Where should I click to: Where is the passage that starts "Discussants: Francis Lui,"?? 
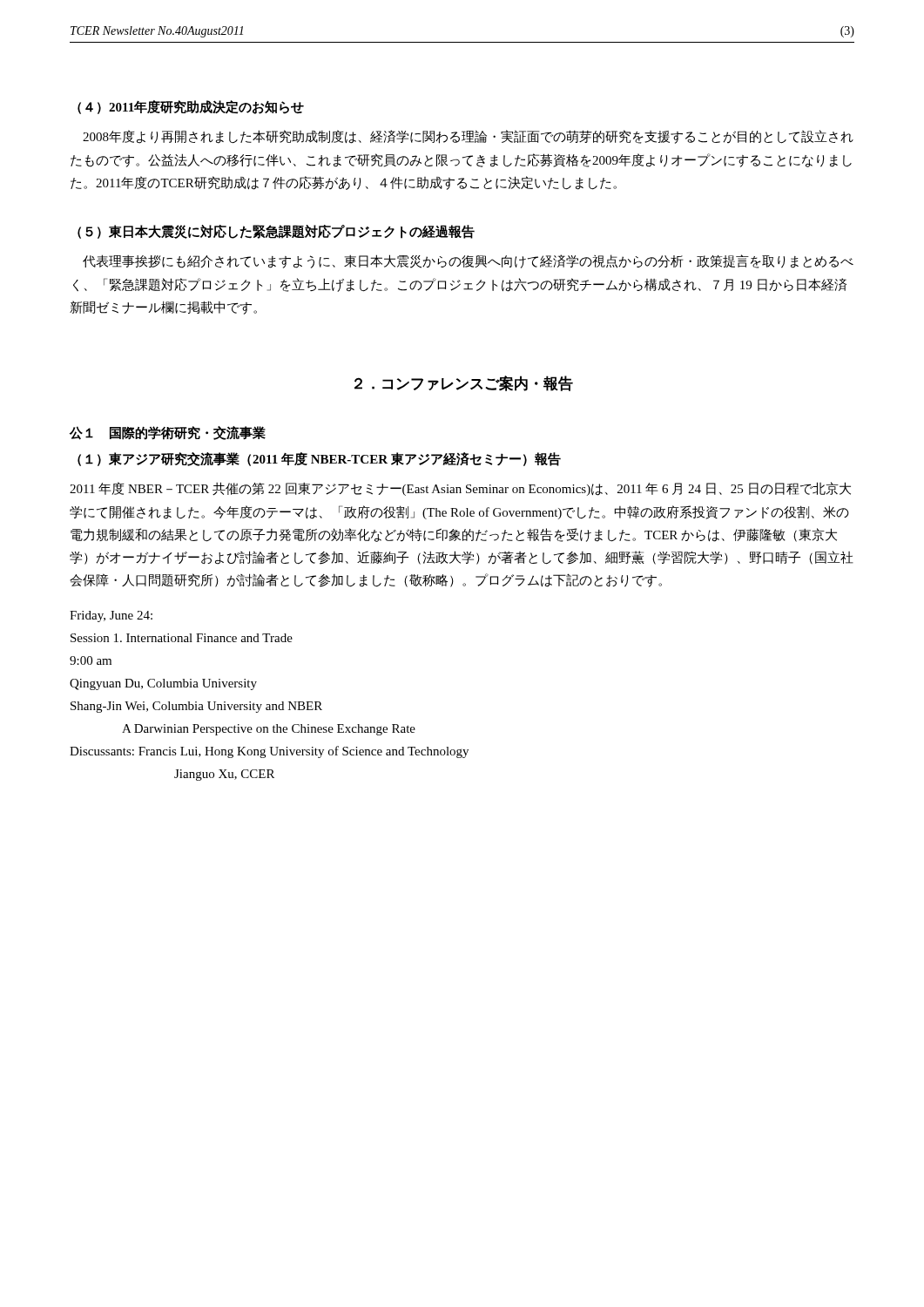[x=269, y=751]
